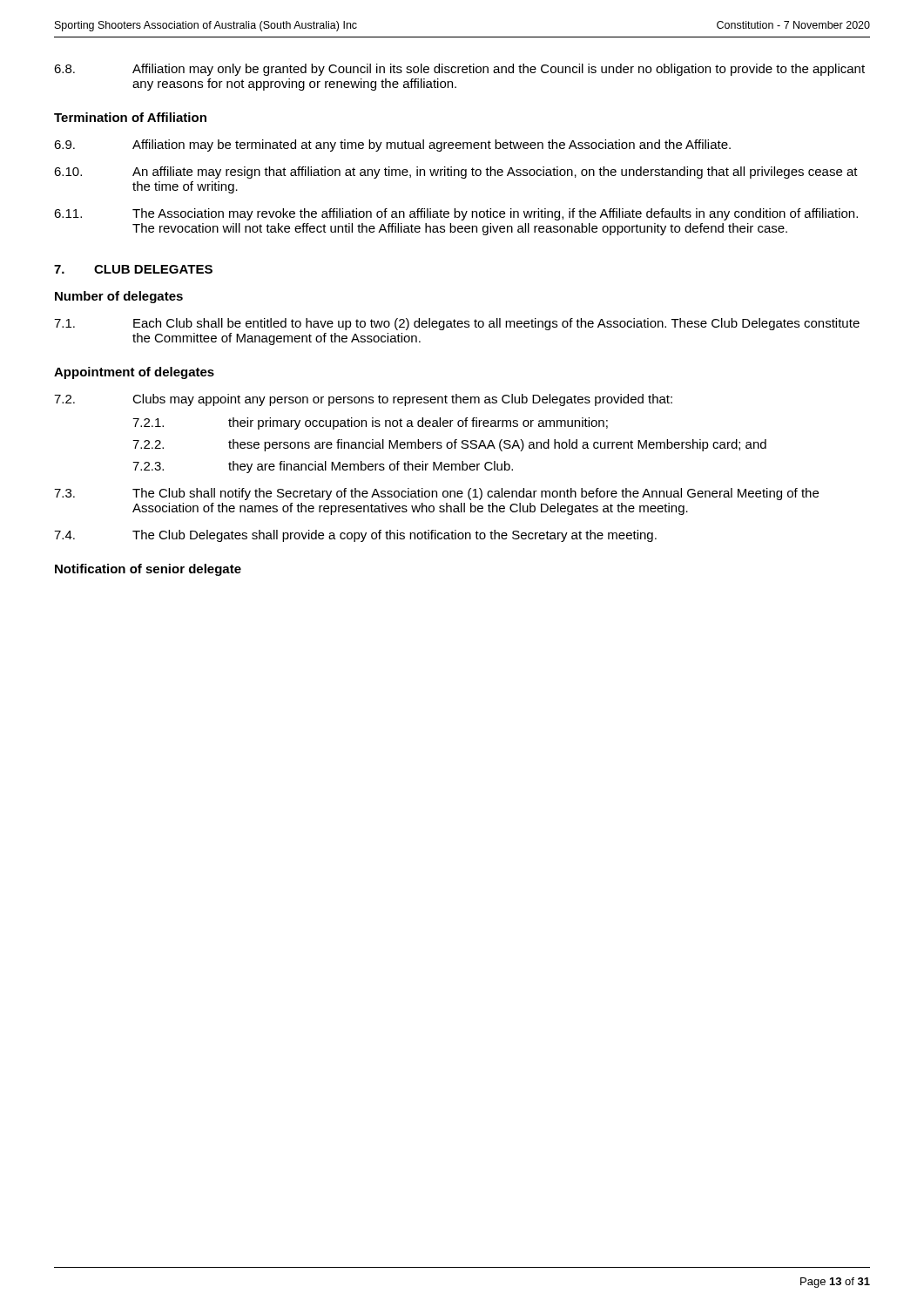Find the list item with the text "7.2. Clubs may appoint any person or persons"

pos(462,436)
